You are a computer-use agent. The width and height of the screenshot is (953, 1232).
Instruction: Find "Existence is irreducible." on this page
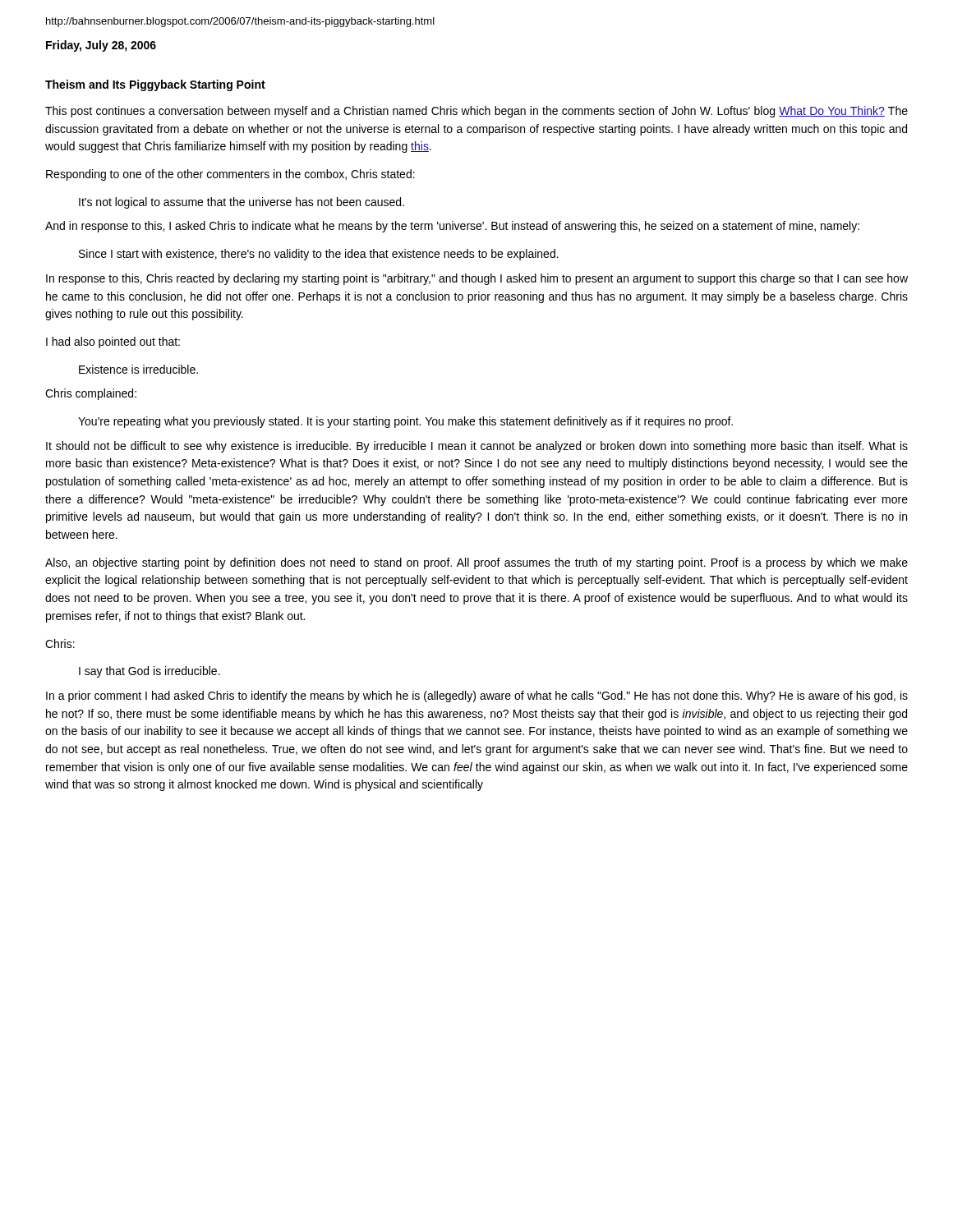pyautogui.click(x=138, y=369)
